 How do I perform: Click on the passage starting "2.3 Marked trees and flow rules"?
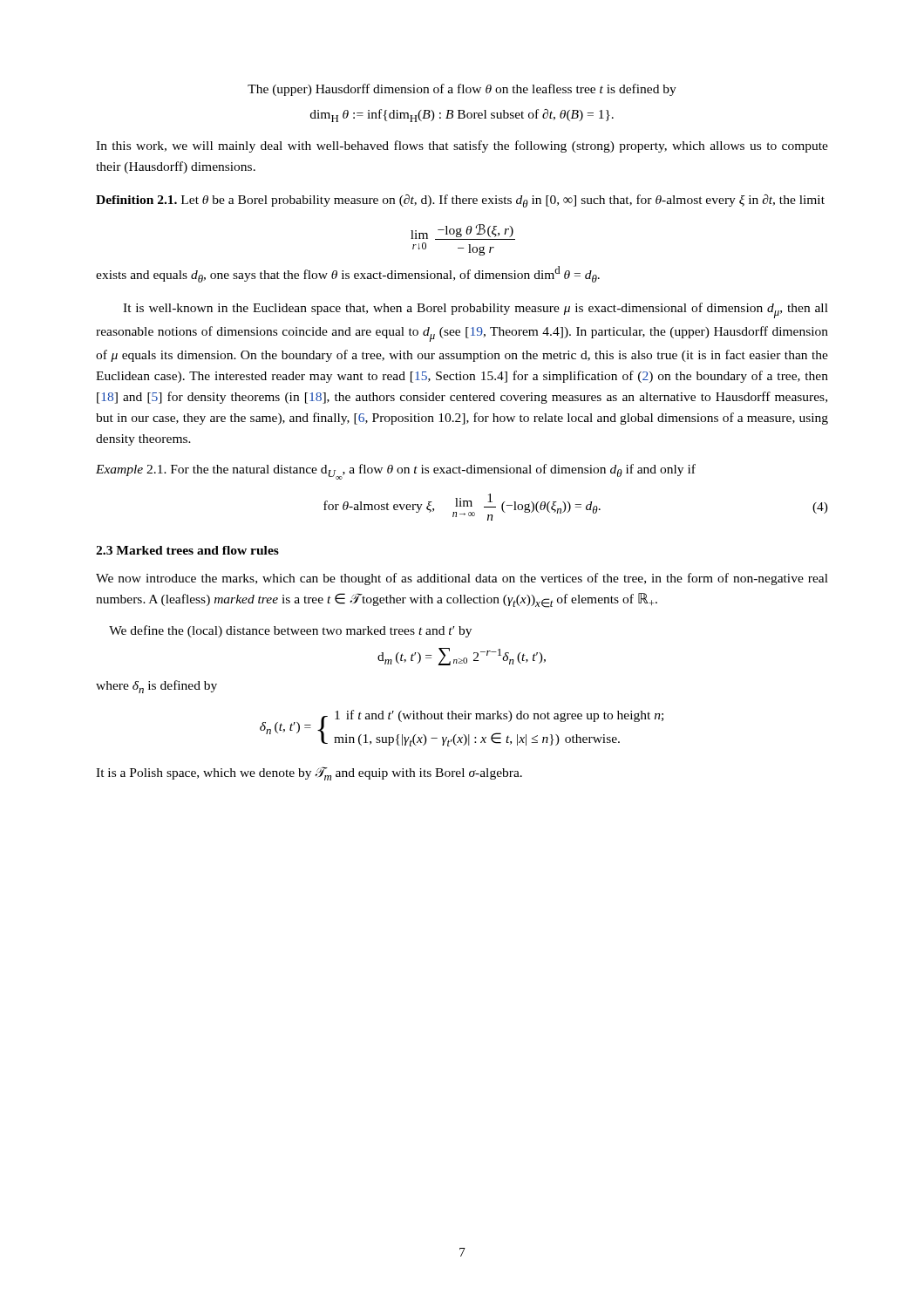pos(187,550)
